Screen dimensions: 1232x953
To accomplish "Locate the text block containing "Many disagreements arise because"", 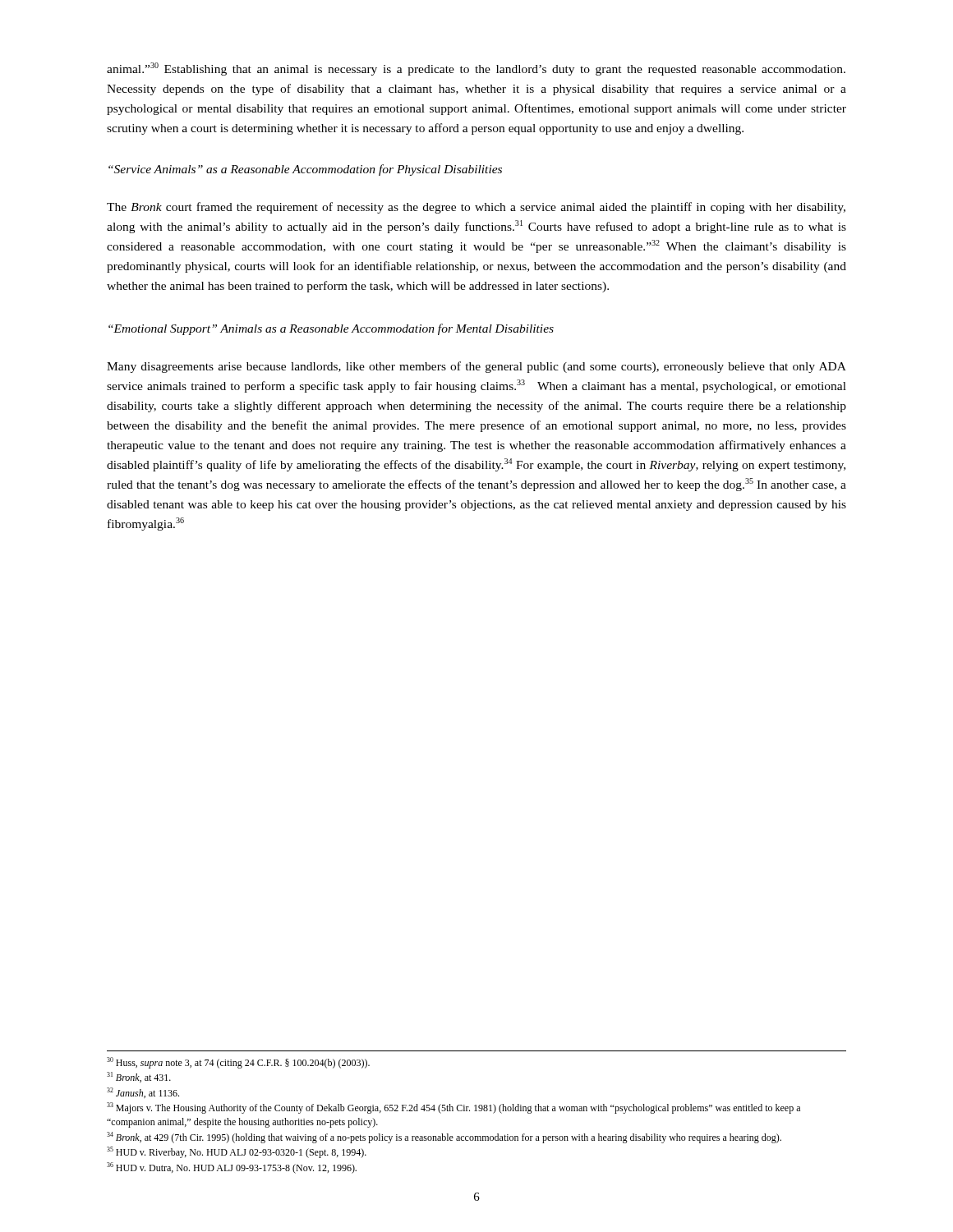I will (476, 445).
